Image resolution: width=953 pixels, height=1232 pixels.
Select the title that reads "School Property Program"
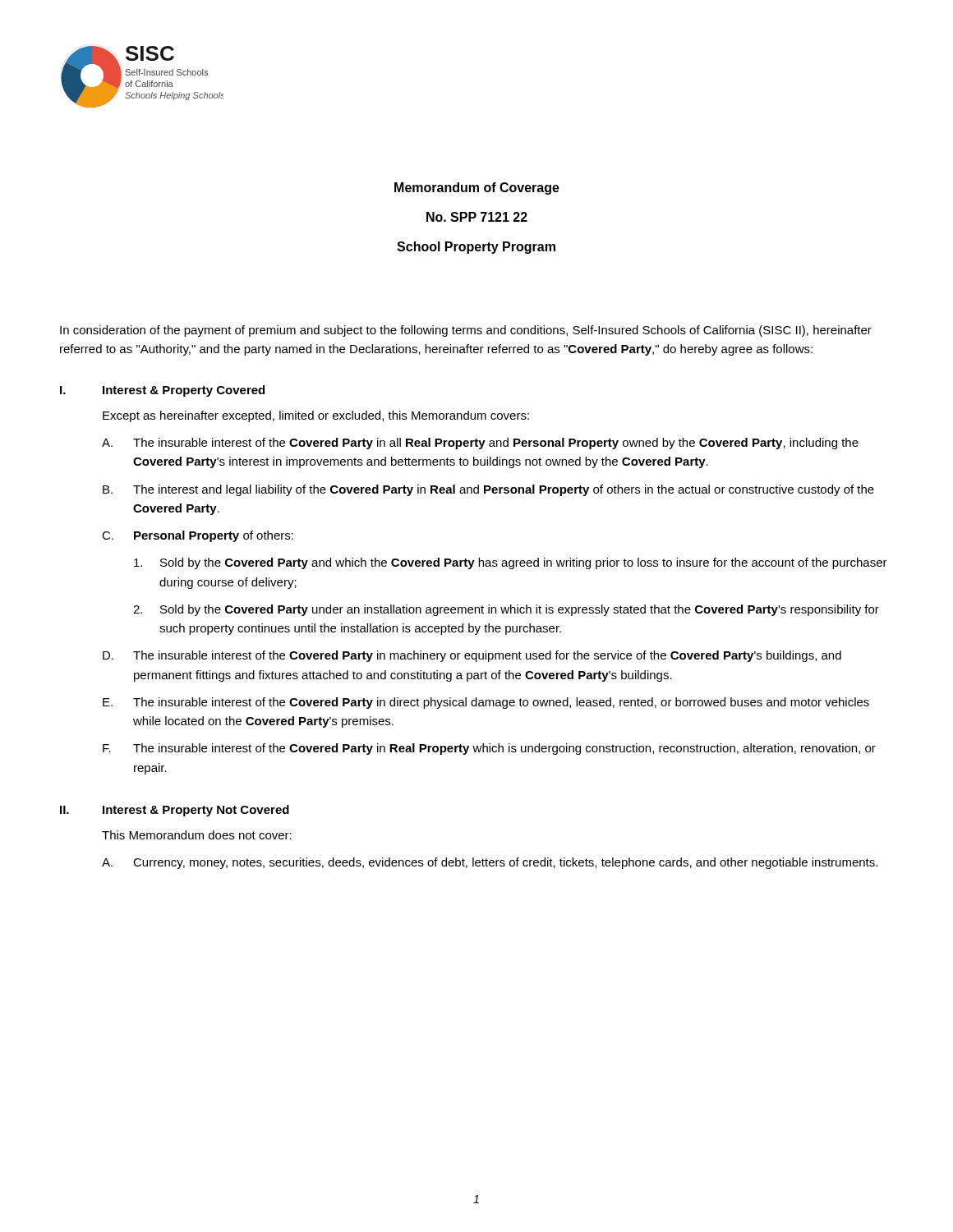[x=476, y=247]
